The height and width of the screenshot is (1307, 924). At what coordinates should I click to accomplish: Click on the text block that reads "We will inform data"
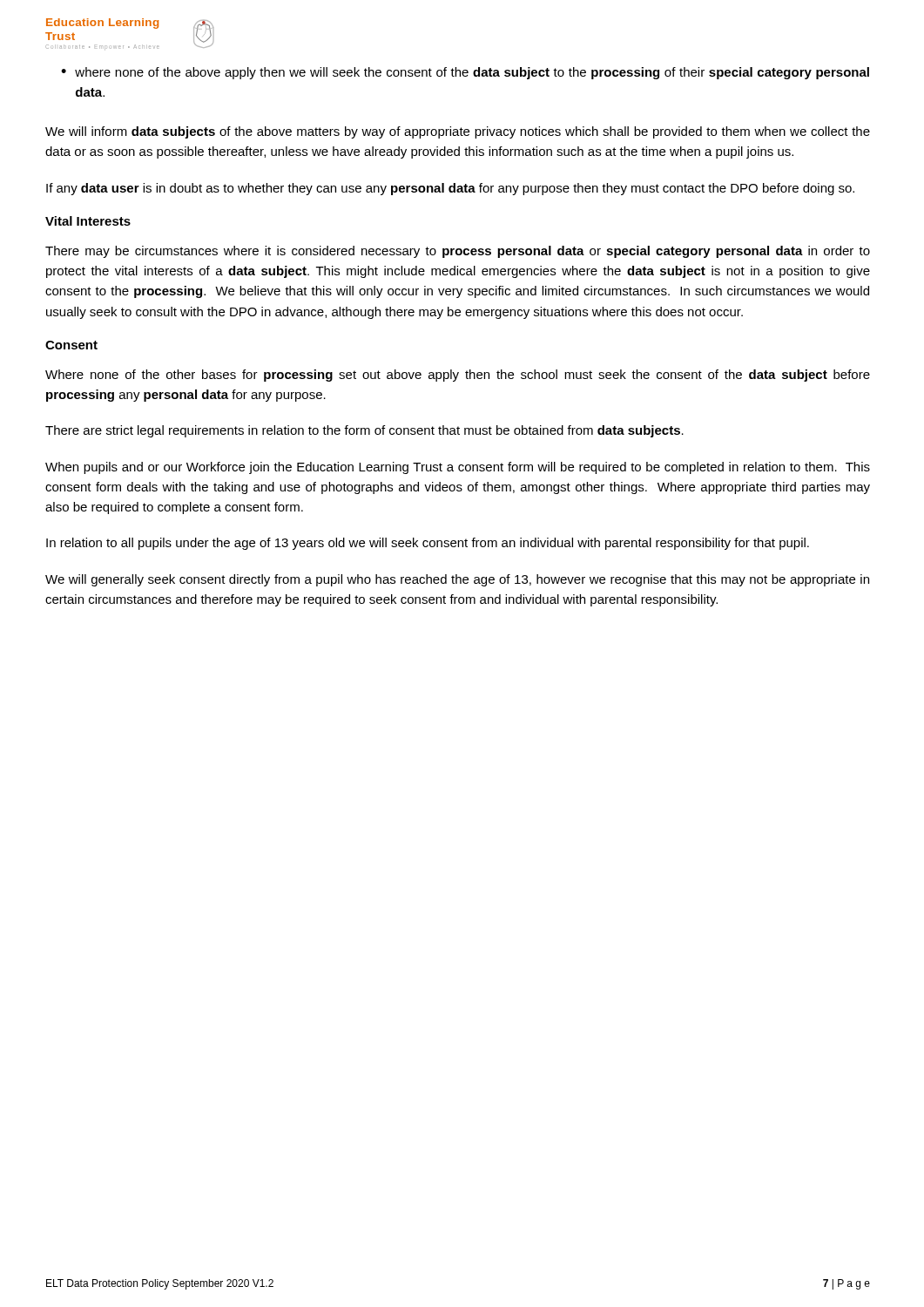pos(458,141)
